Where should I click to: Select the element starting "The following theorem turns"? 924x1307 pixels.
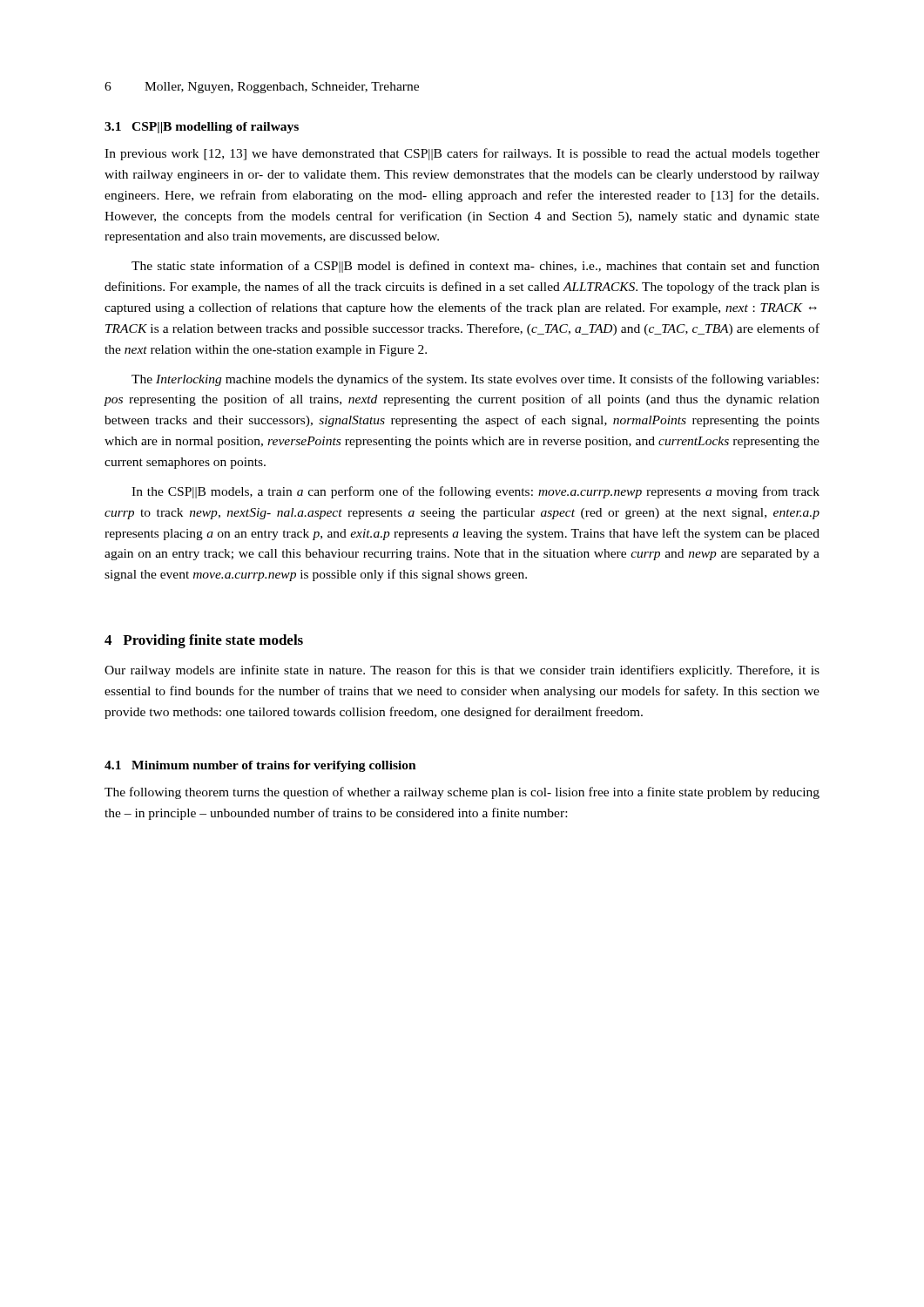tap(462, 802)
